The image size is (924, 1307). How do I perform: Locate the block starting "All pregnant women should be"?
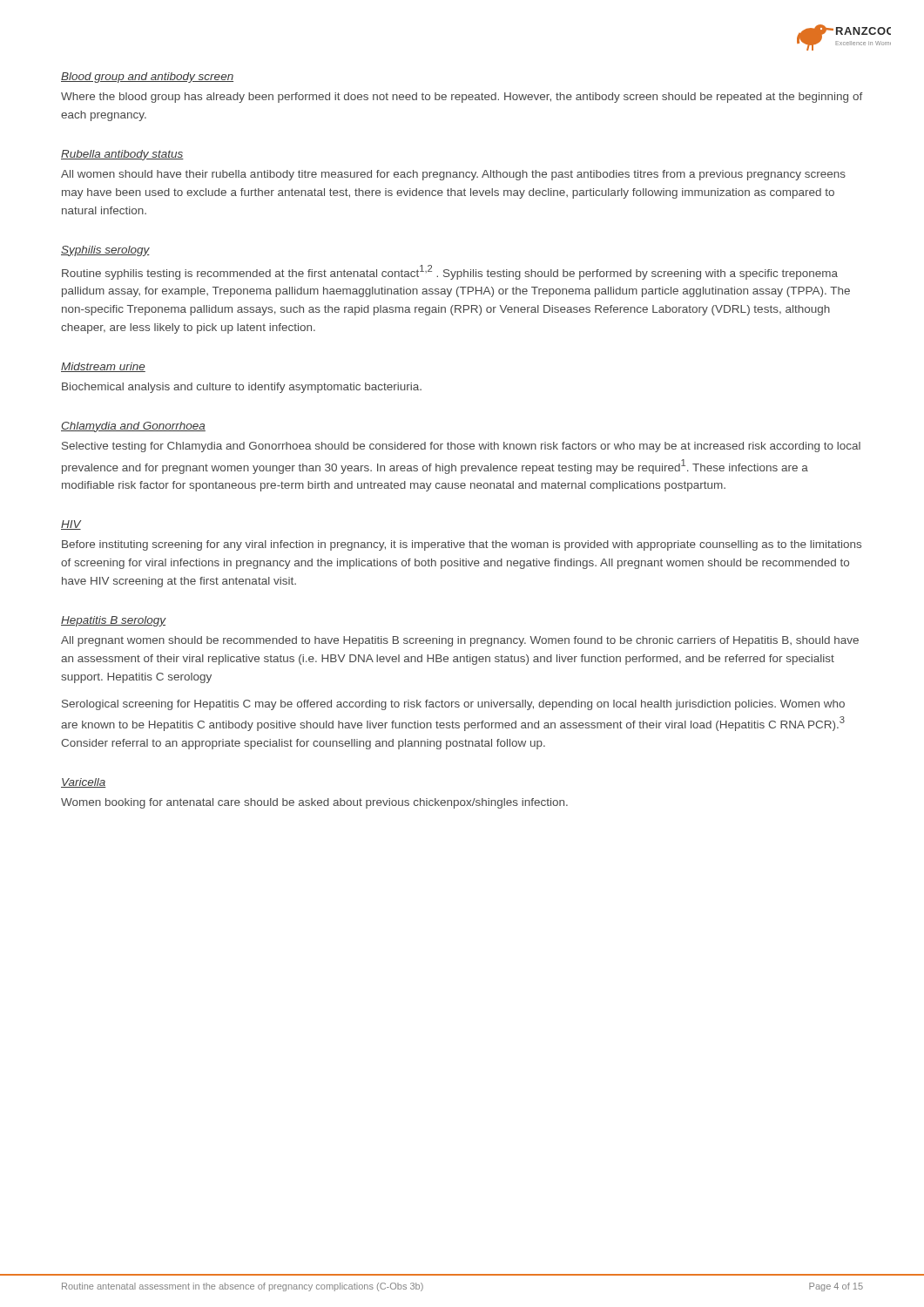tap(462, 659)
